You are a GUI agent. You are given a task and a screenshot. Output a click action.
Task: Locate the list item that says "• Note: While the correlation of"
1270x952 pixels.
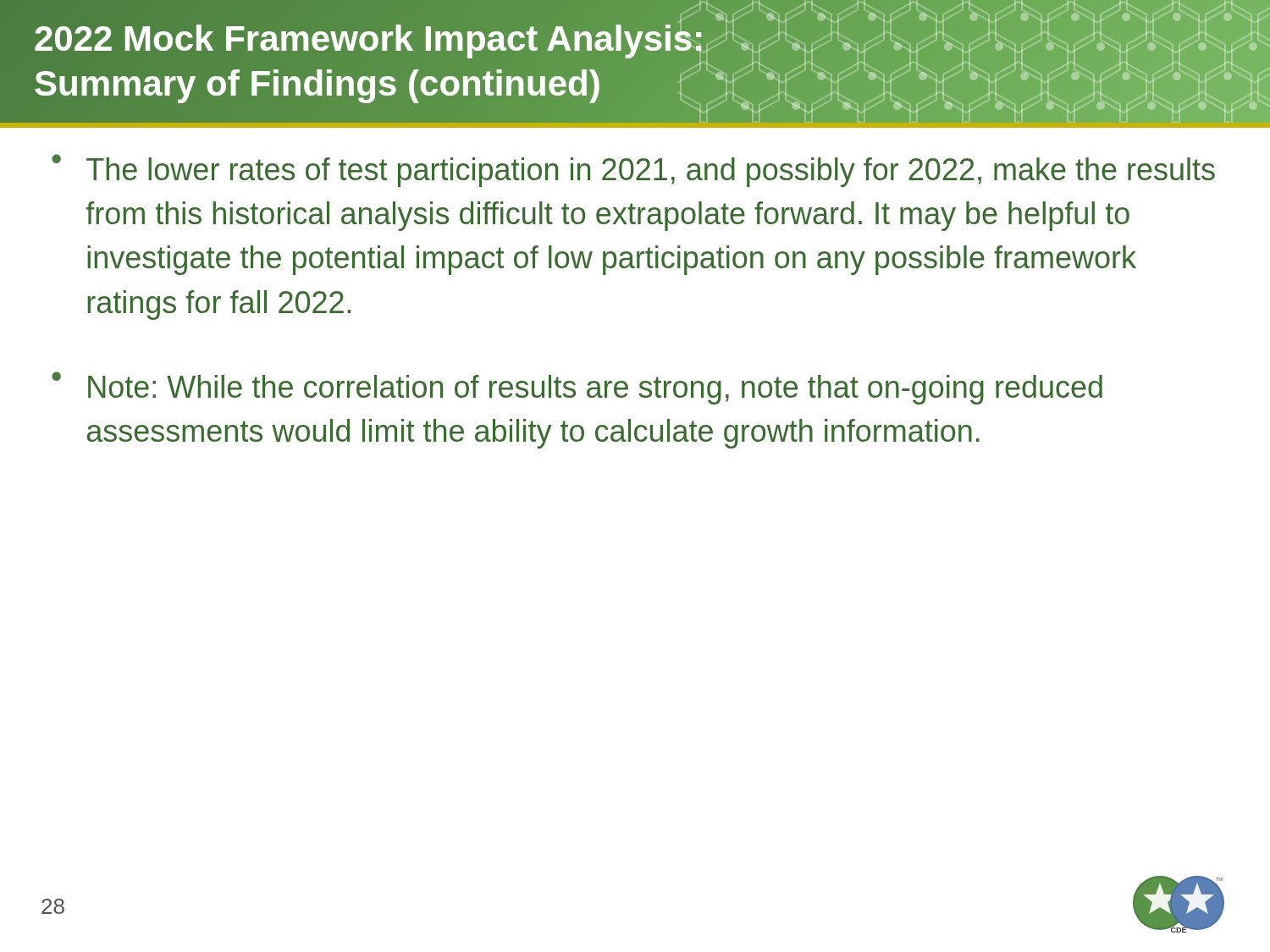tap(635, 410)
